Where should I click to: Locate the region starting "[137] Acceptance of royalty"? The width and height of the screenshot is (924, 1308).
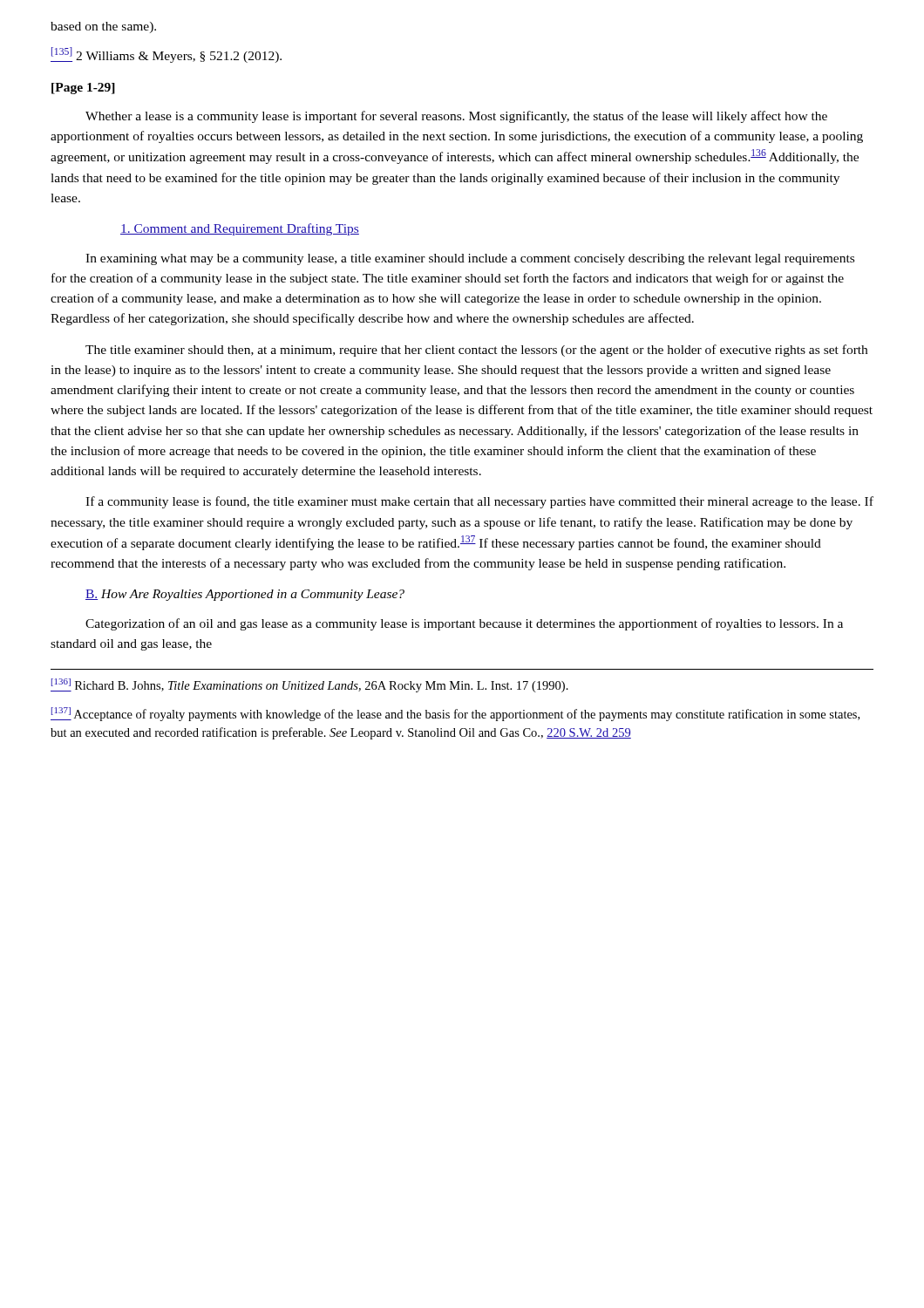click(x=455, y=722)
